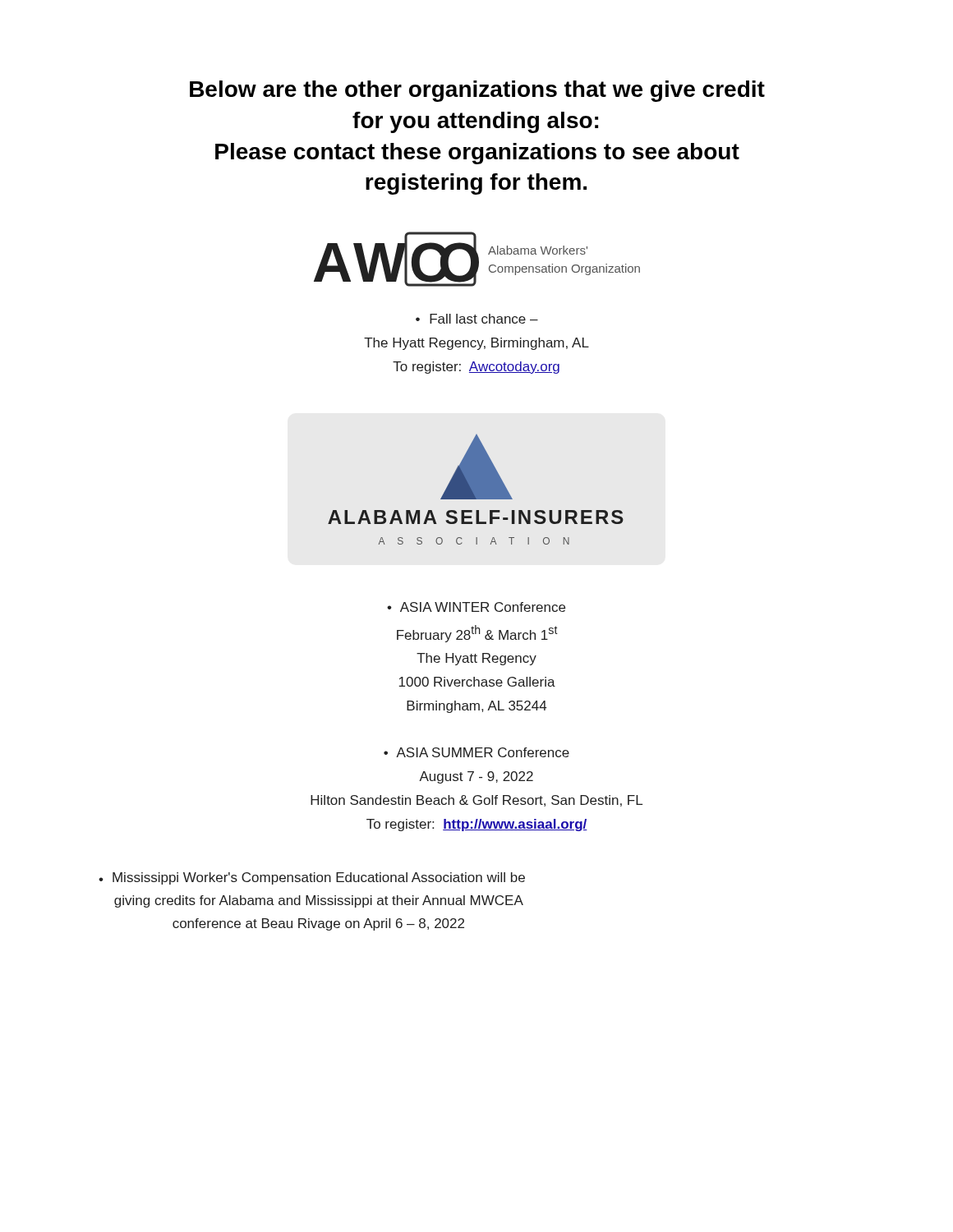Point to the element starting "• ASIA SUMMER"
953x1232 pixels.
click(476, 788)
